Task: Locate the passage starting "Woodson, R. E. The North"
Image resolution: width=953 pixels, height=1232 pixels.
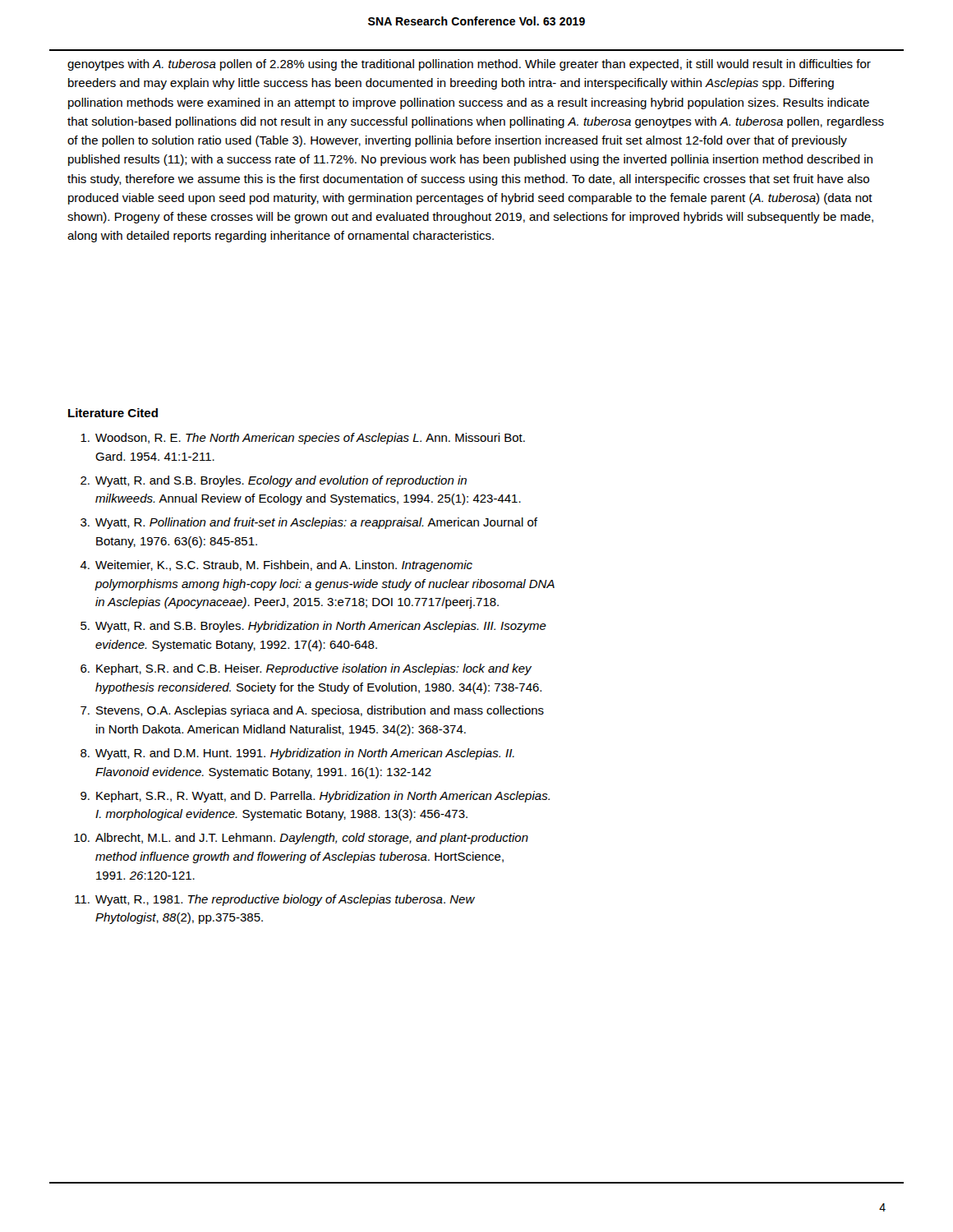Action: click(476, 447)
